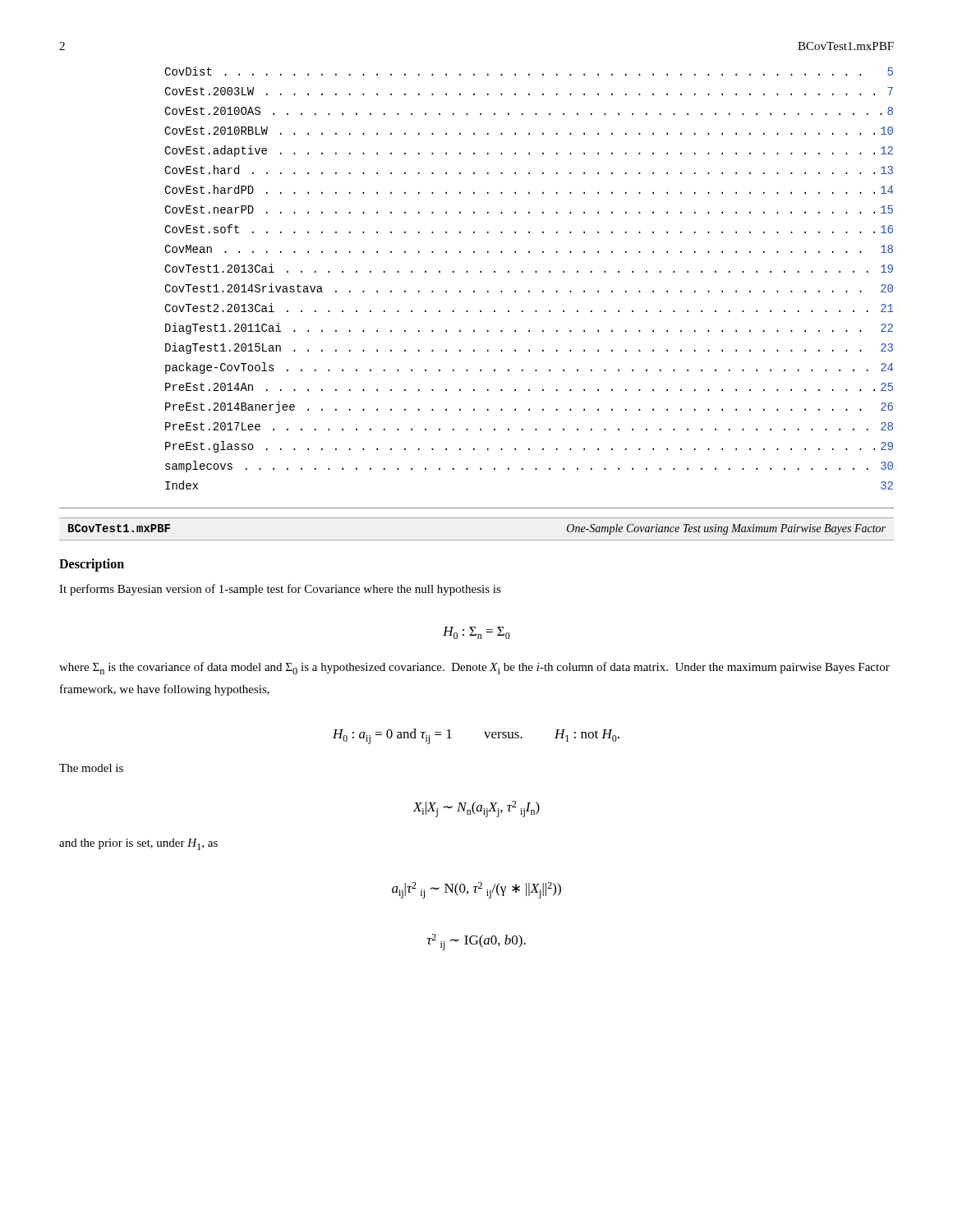Point to the element starting "and the prior"
The height and width of the screenshot is (1232, 953).
[x=139, y=844]
